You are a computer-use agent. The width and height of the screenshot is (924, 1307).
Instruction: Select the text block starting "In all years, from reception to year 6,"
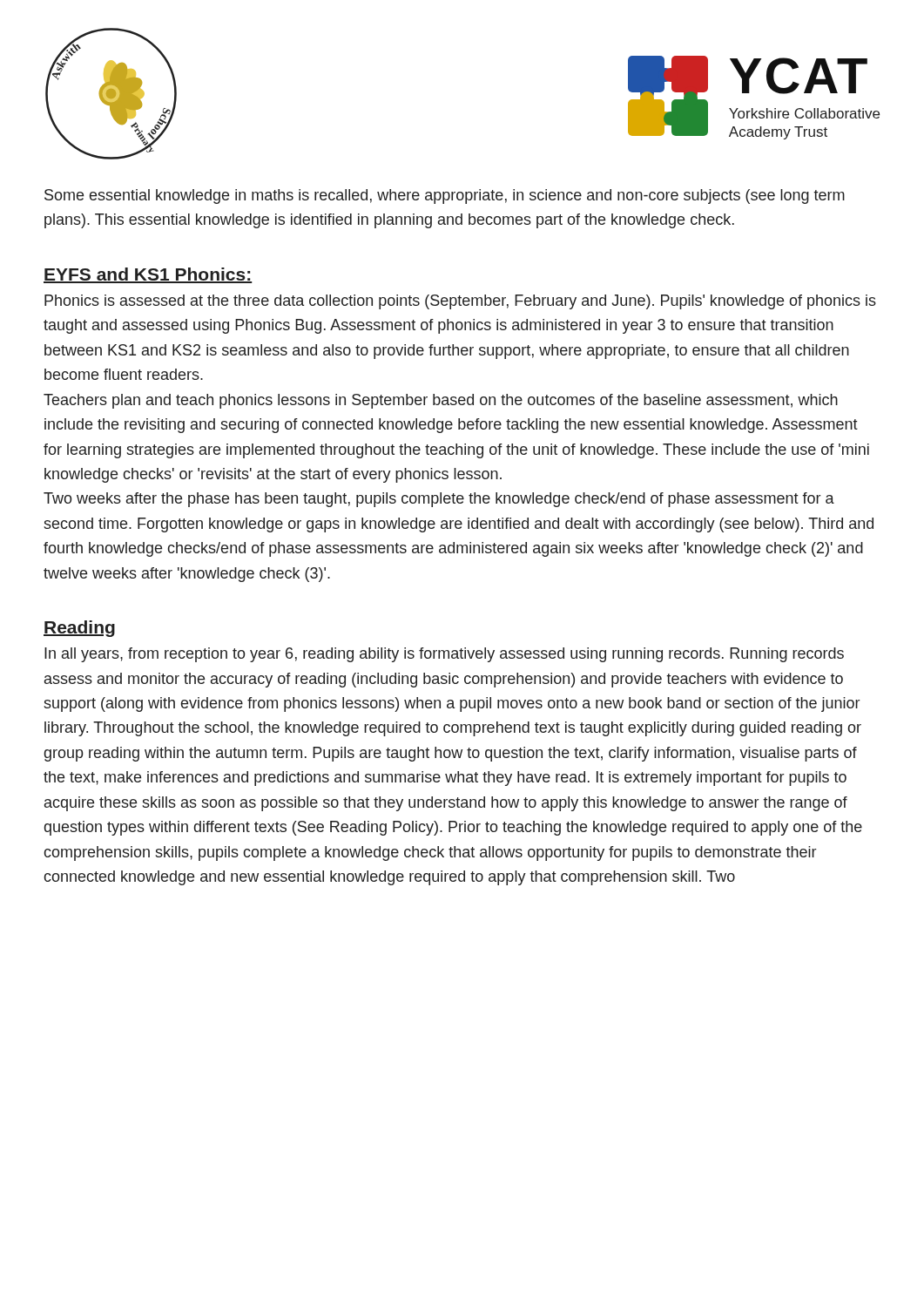click(460, 765)
